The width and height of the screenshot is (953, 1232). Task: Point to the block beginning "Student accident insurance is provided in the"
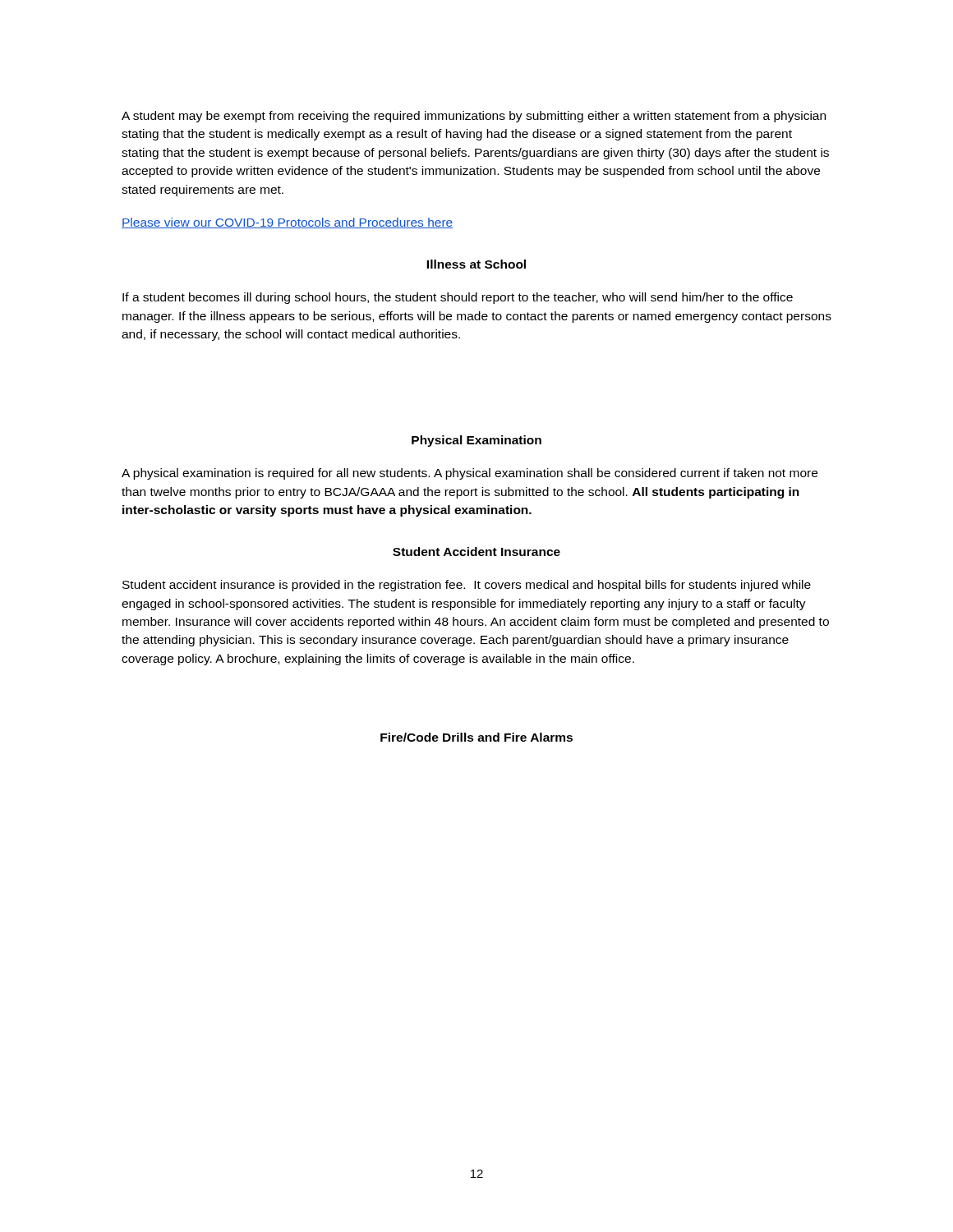(x=475, y=621)
